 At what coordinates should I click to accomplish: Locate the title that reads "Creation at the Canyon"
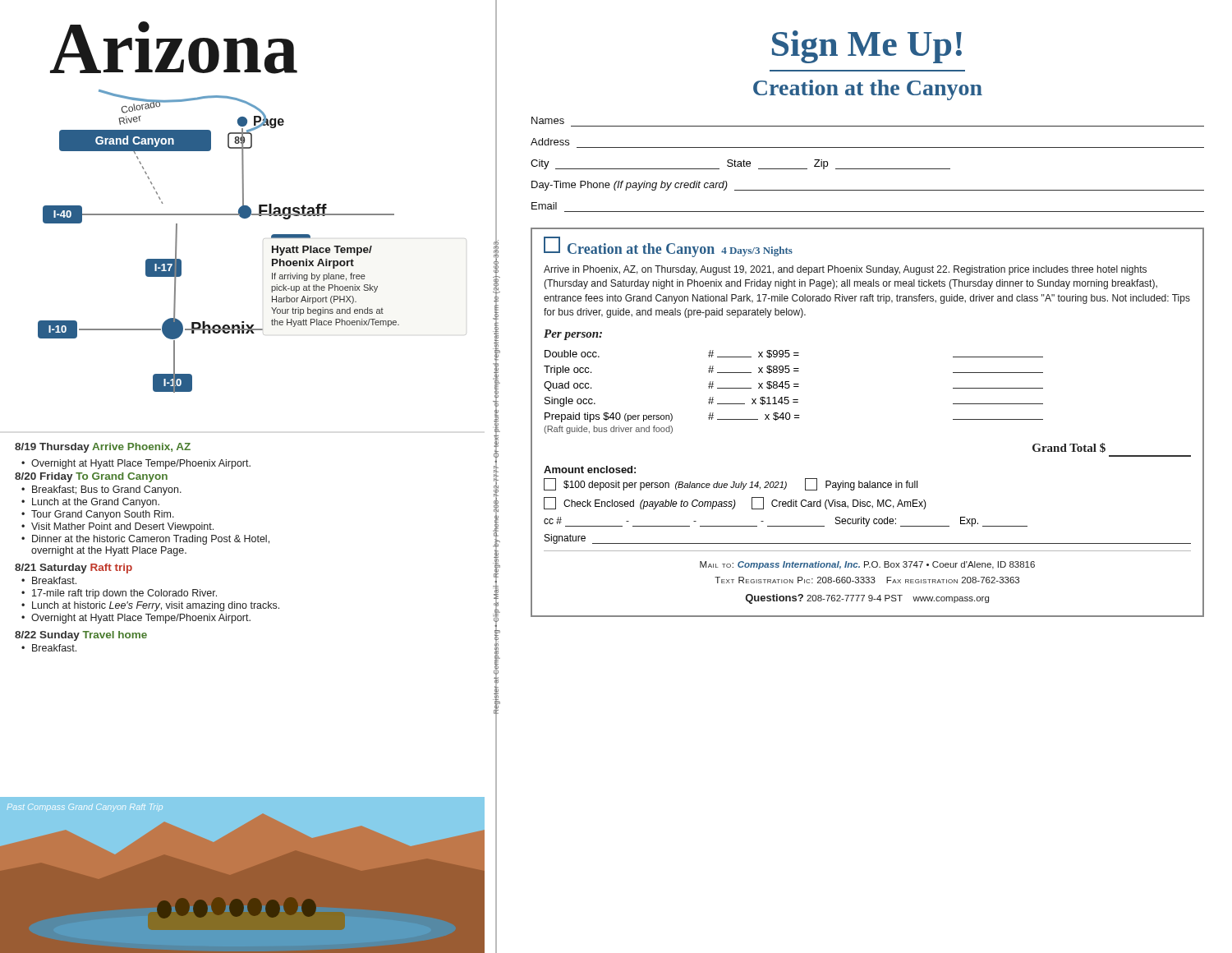[x=867, y=87]
